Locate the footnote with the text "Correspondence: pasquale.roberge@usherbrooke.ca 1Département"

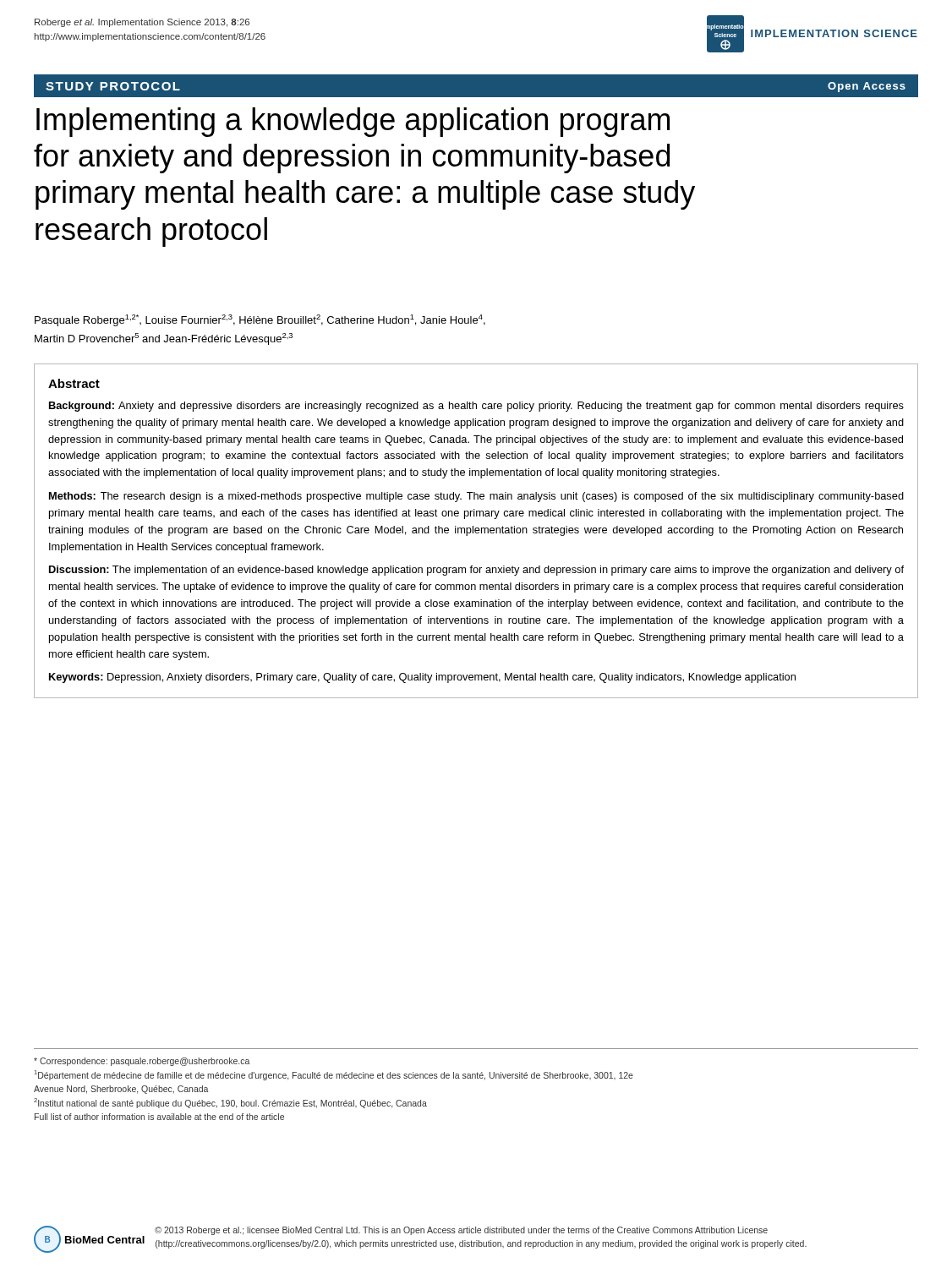click(334, 1089)
